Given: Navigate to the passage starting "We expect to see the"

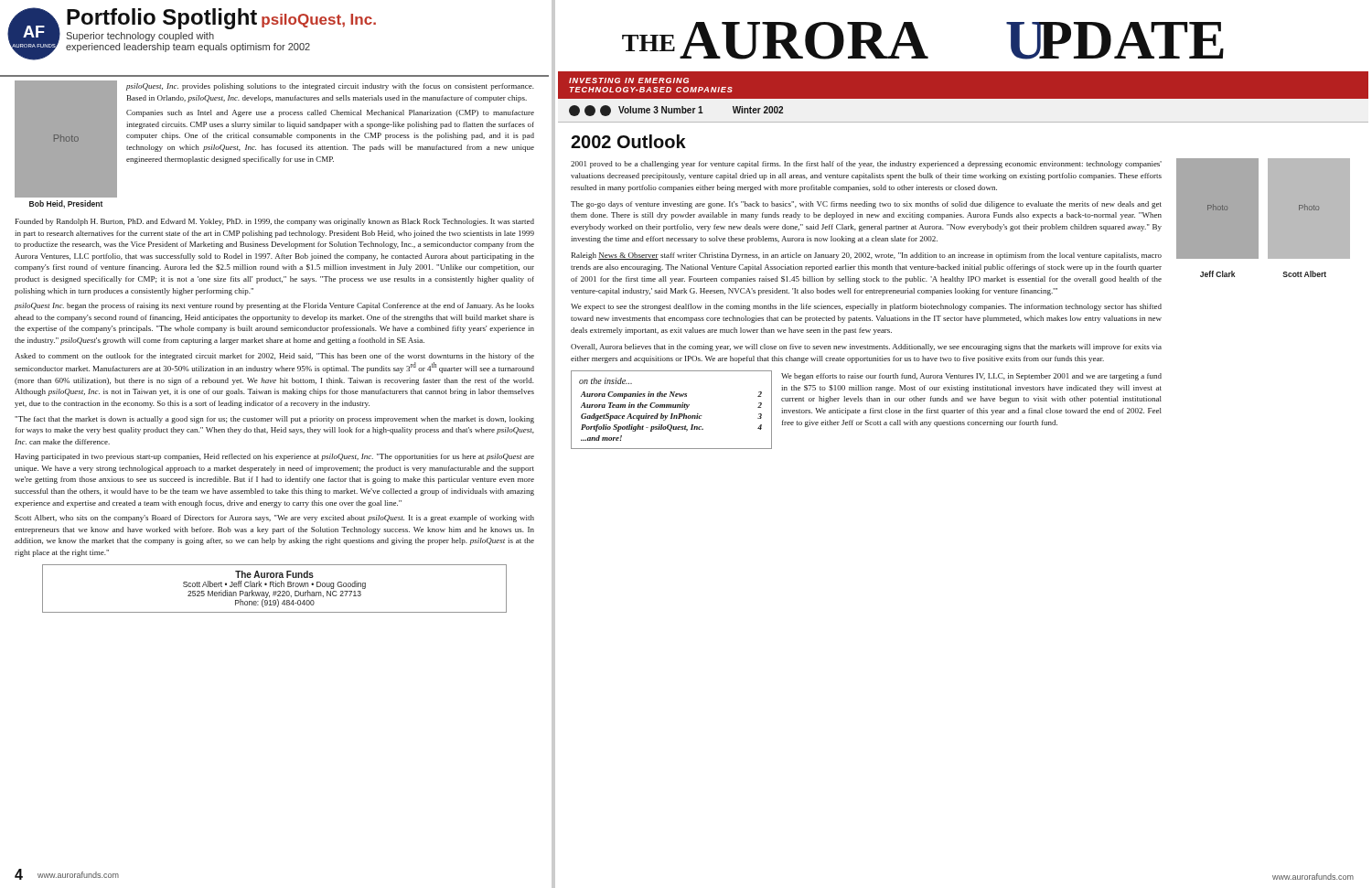Looking at the screenshot, I should pyautogui.click(x=866, y=319).
